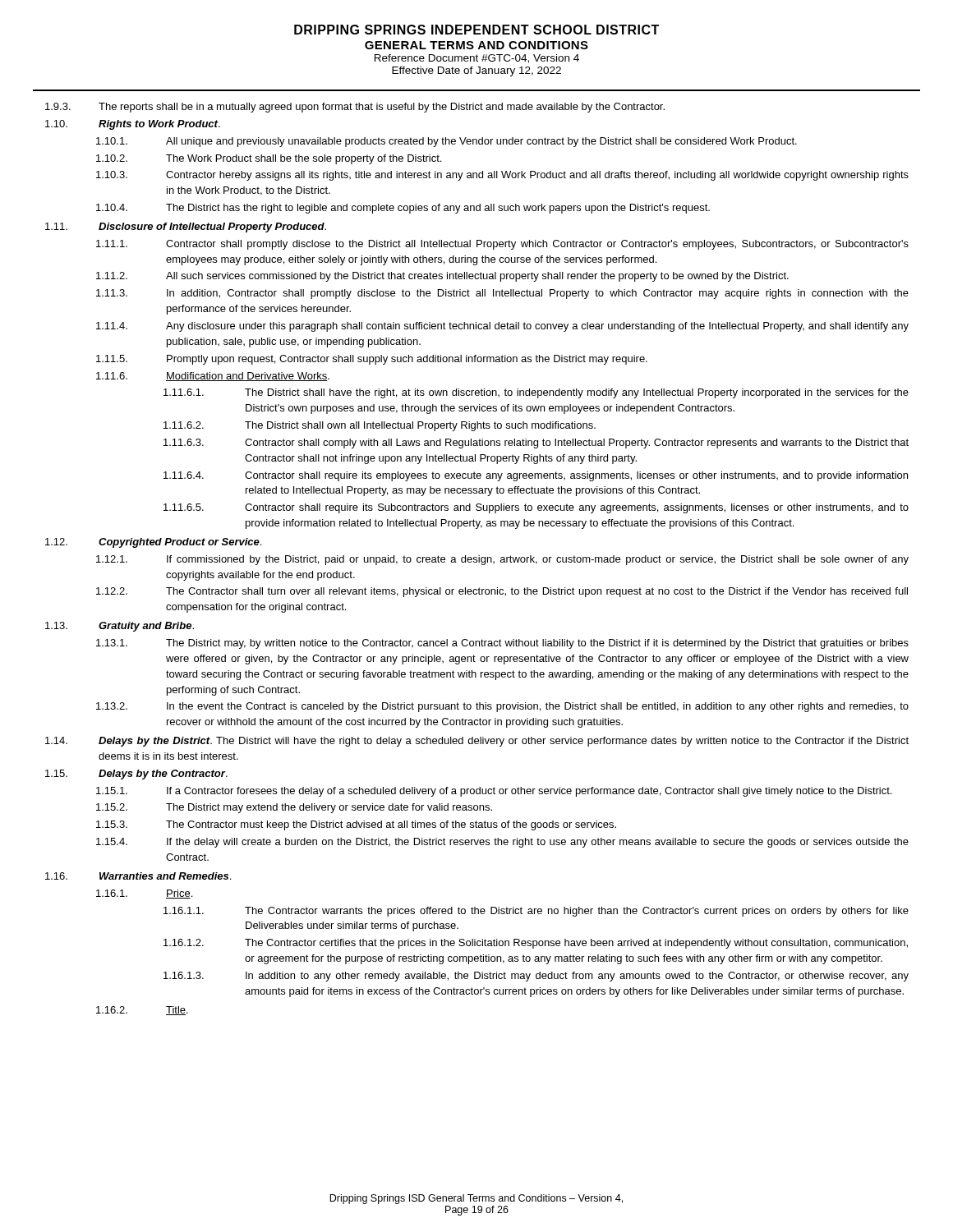Click on the region starting "16.1.1. The Contractor warrants the prices offered"
The height and width of the screenshot is (1232, 953).
coord(536,919)
